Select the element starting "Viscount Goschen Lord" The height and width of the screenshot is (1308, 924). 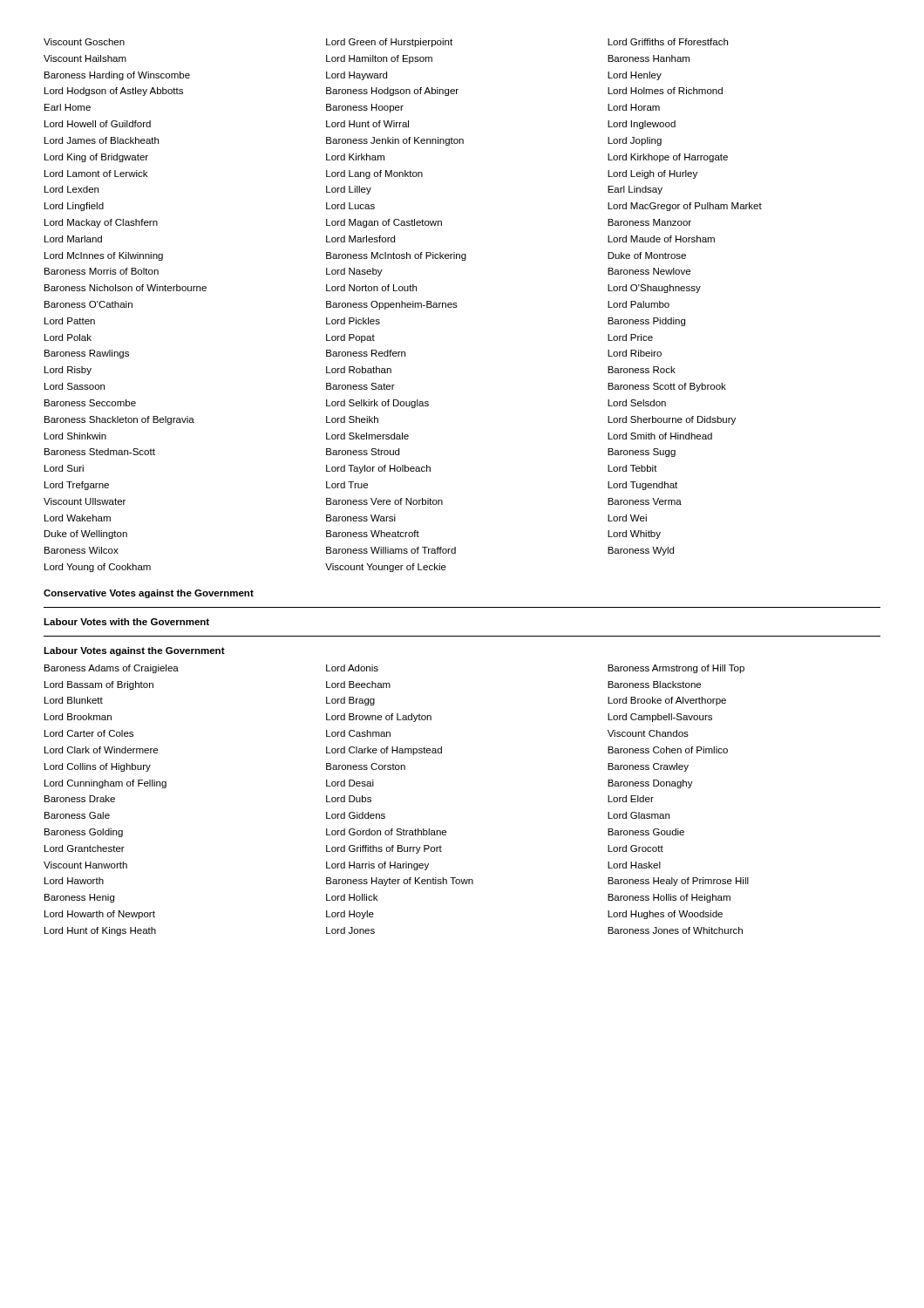point(462,305)
